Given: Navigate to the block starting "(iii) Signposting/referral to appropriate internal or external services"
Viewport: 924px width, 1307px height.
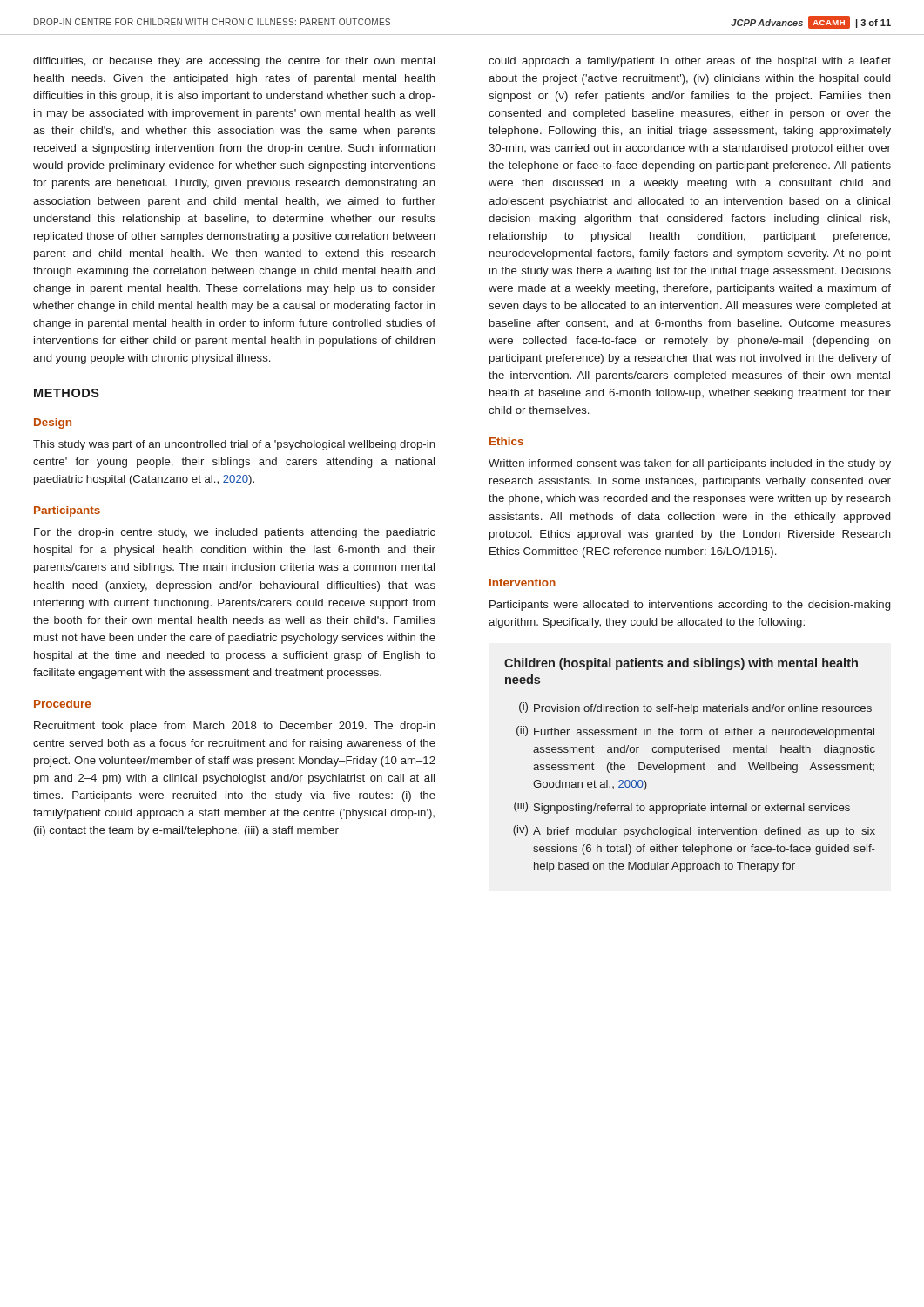Looking at the screenshot, I should [x=690, y=808].
